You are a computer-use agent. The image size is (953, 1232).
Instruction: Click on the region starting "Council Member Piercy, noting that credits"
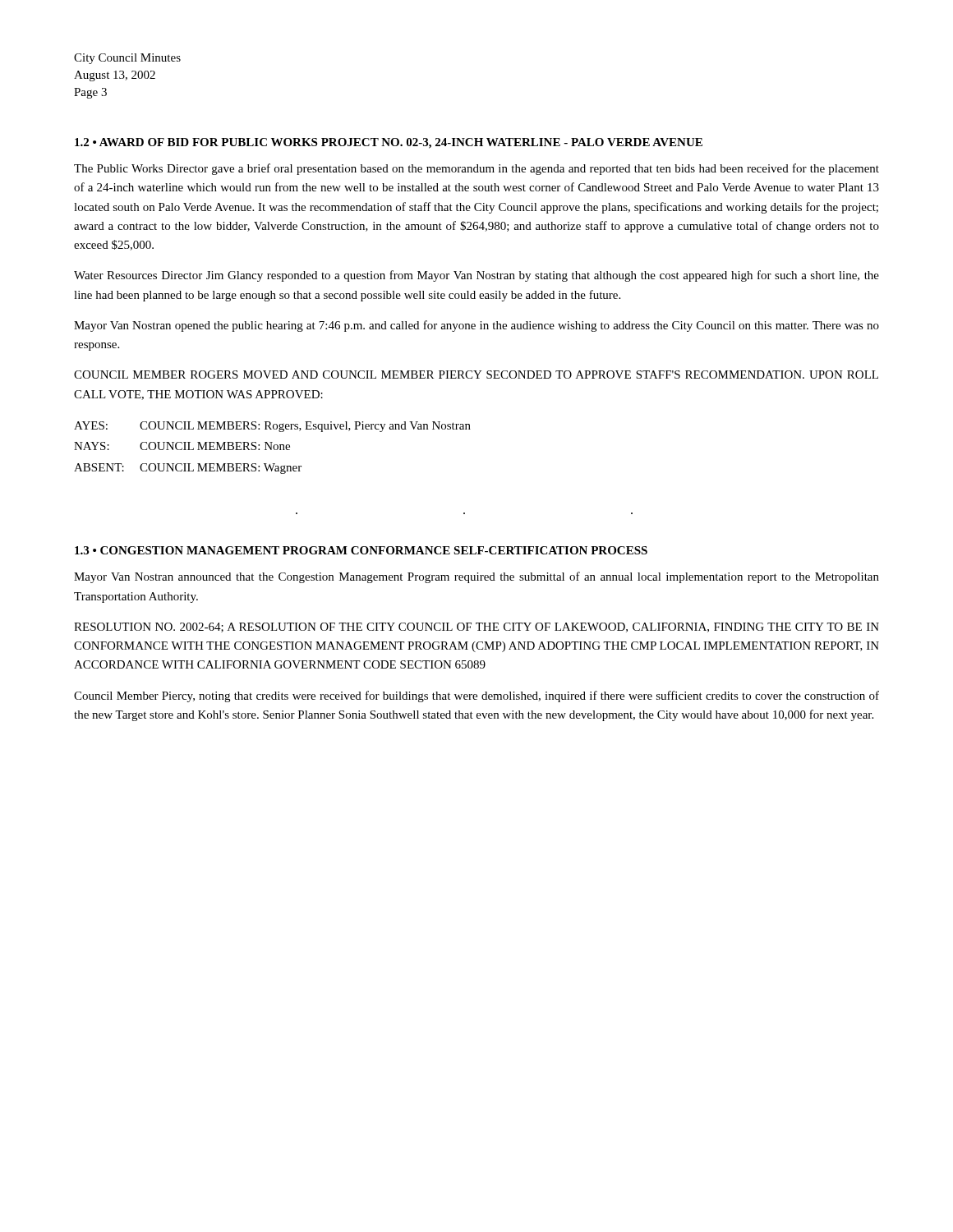pos(476,705)
